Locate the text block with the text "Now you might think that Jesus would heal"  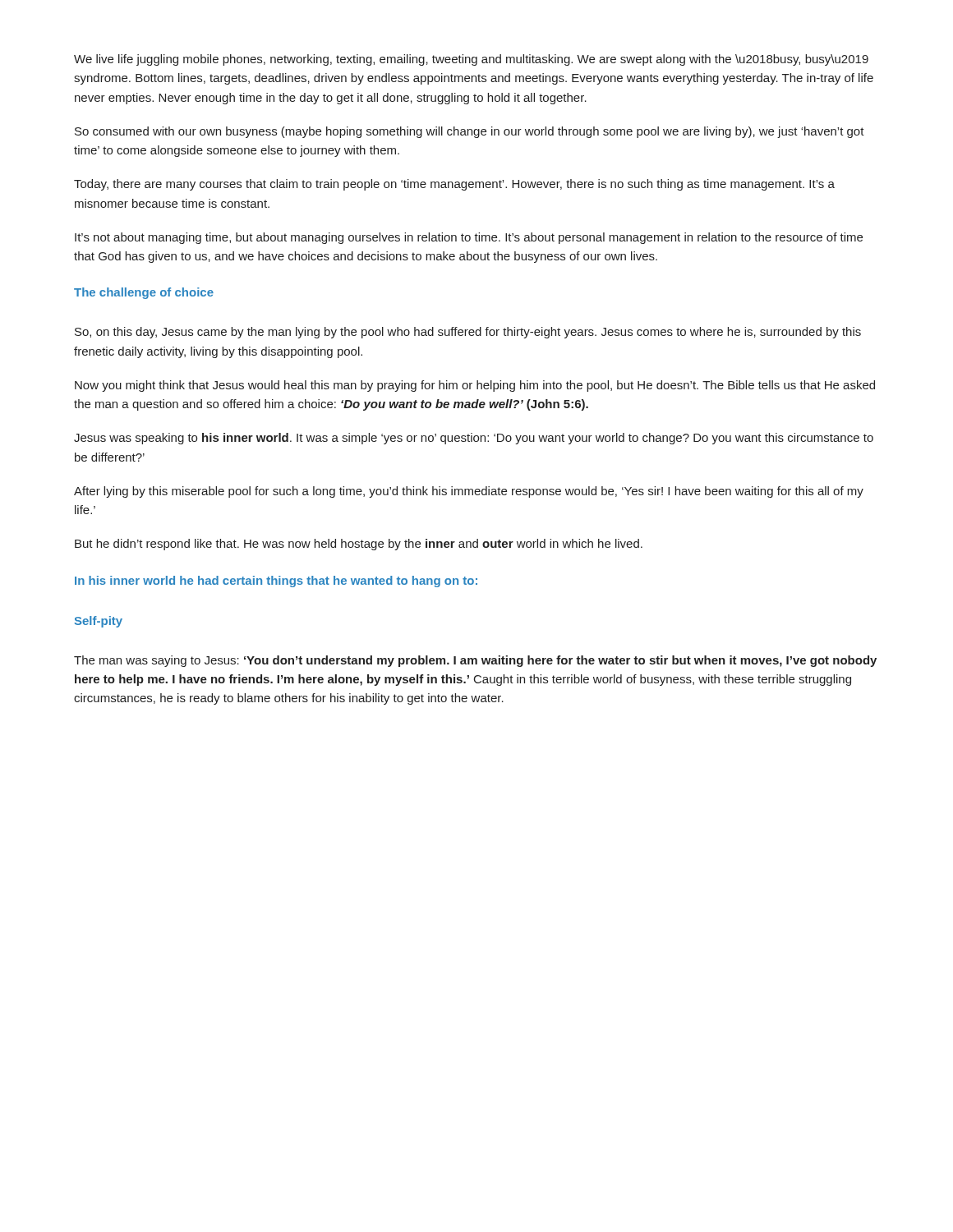coord(475,394)
